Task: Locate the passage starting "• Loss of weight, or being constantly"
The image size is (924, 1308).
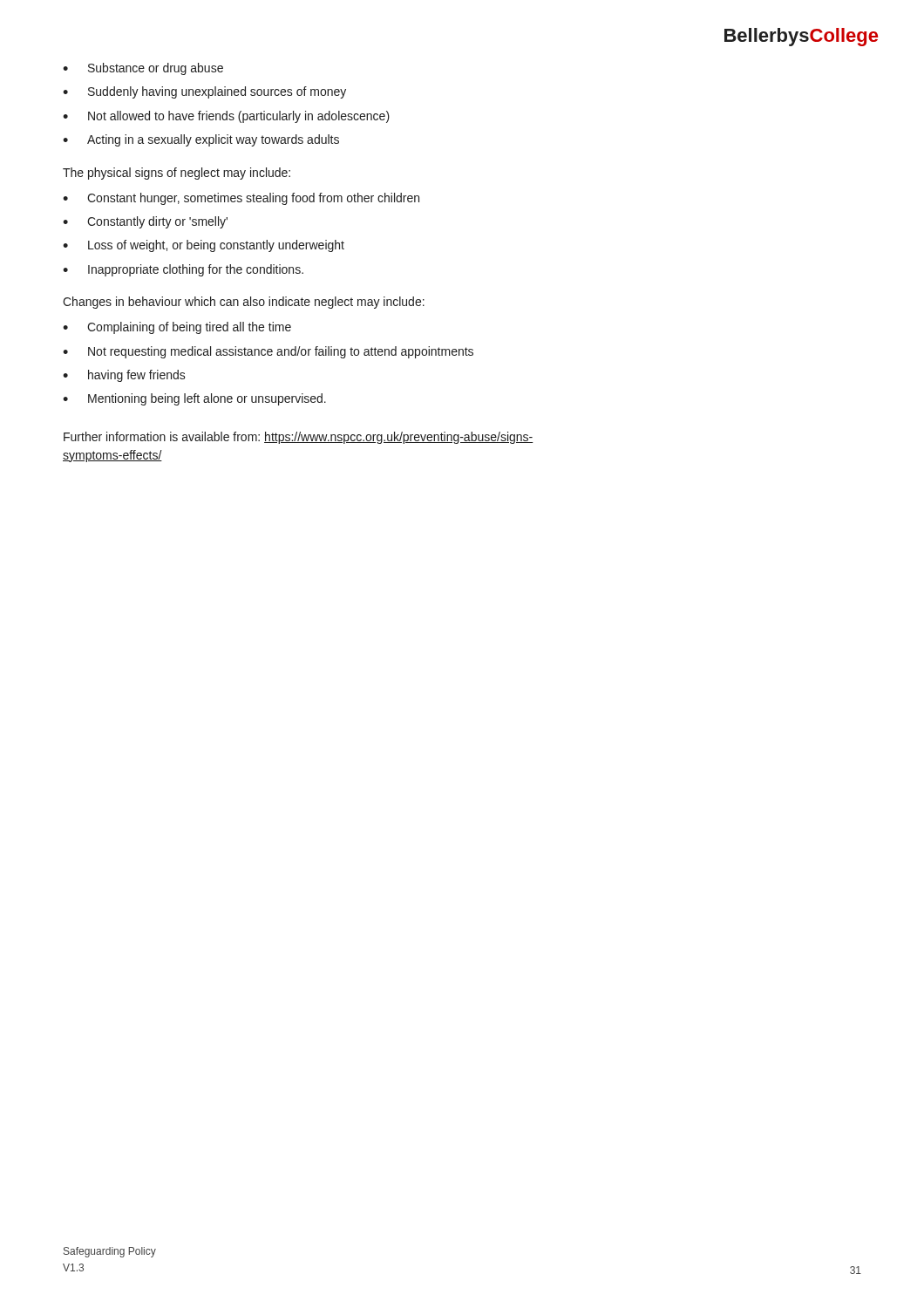Action: pyautogui.click(x=204, y=246)
